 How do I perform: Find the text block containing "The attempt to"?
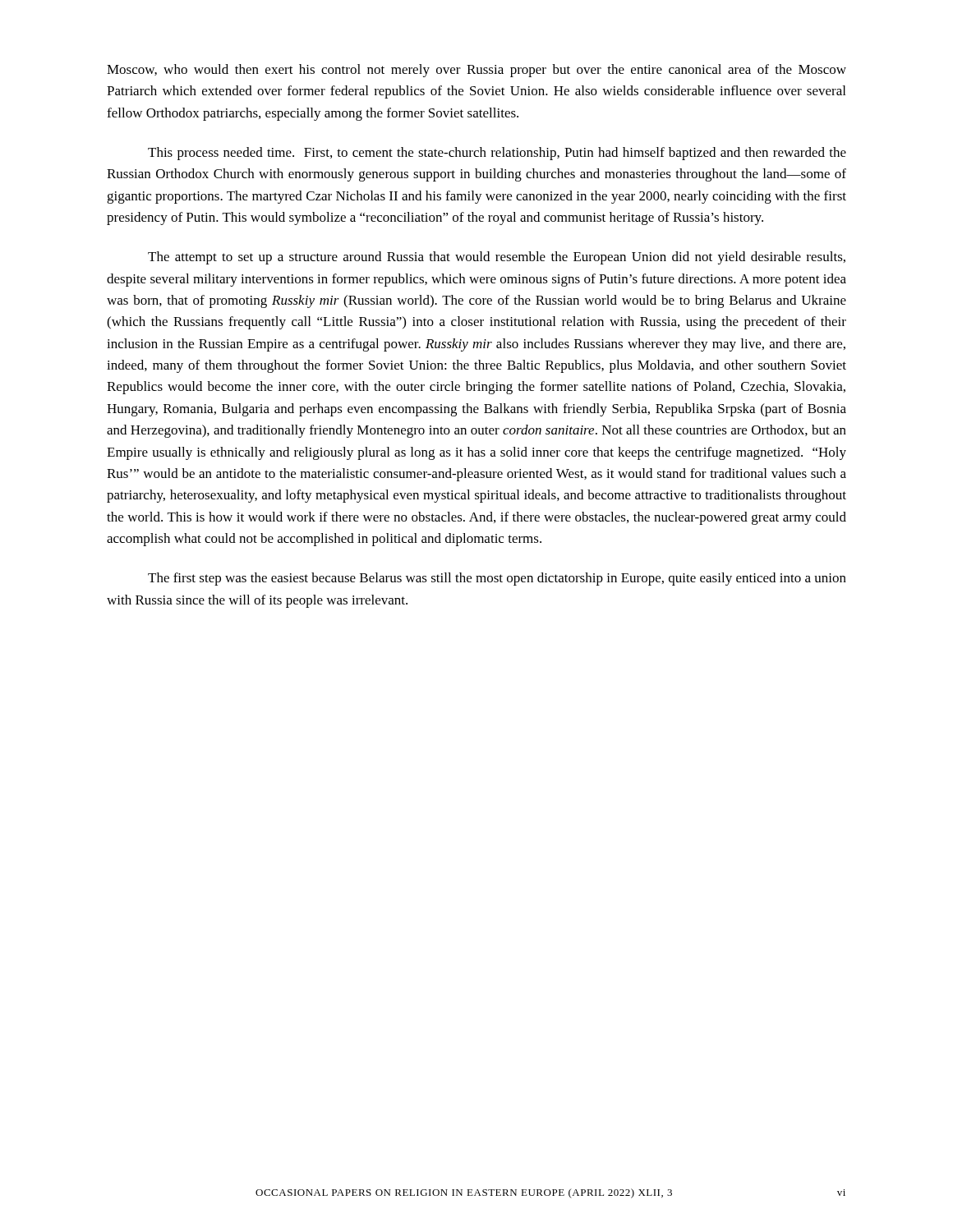pos(476,398)
